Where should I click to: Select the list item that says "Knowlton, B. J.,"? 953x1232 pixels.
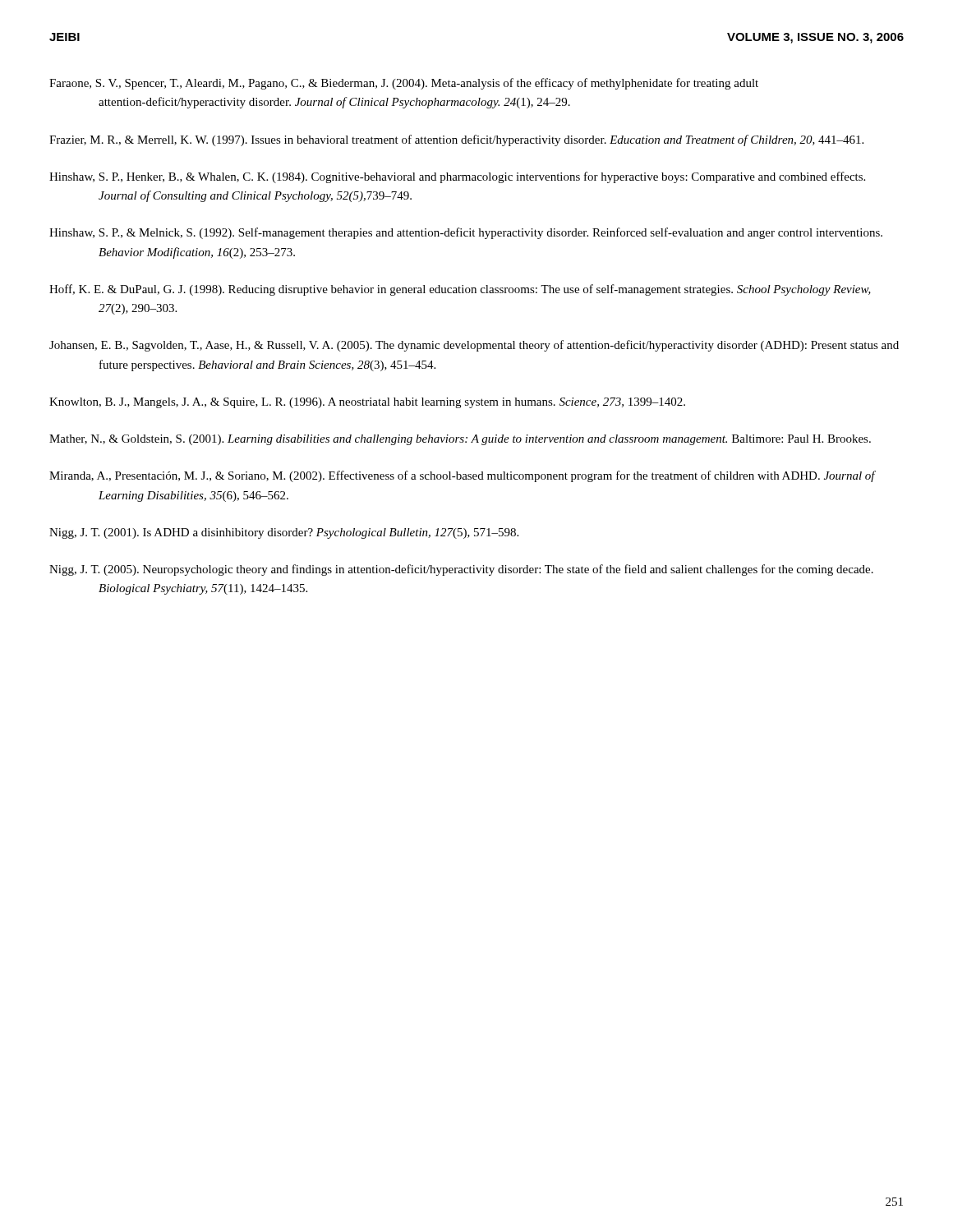click(368, 401)
